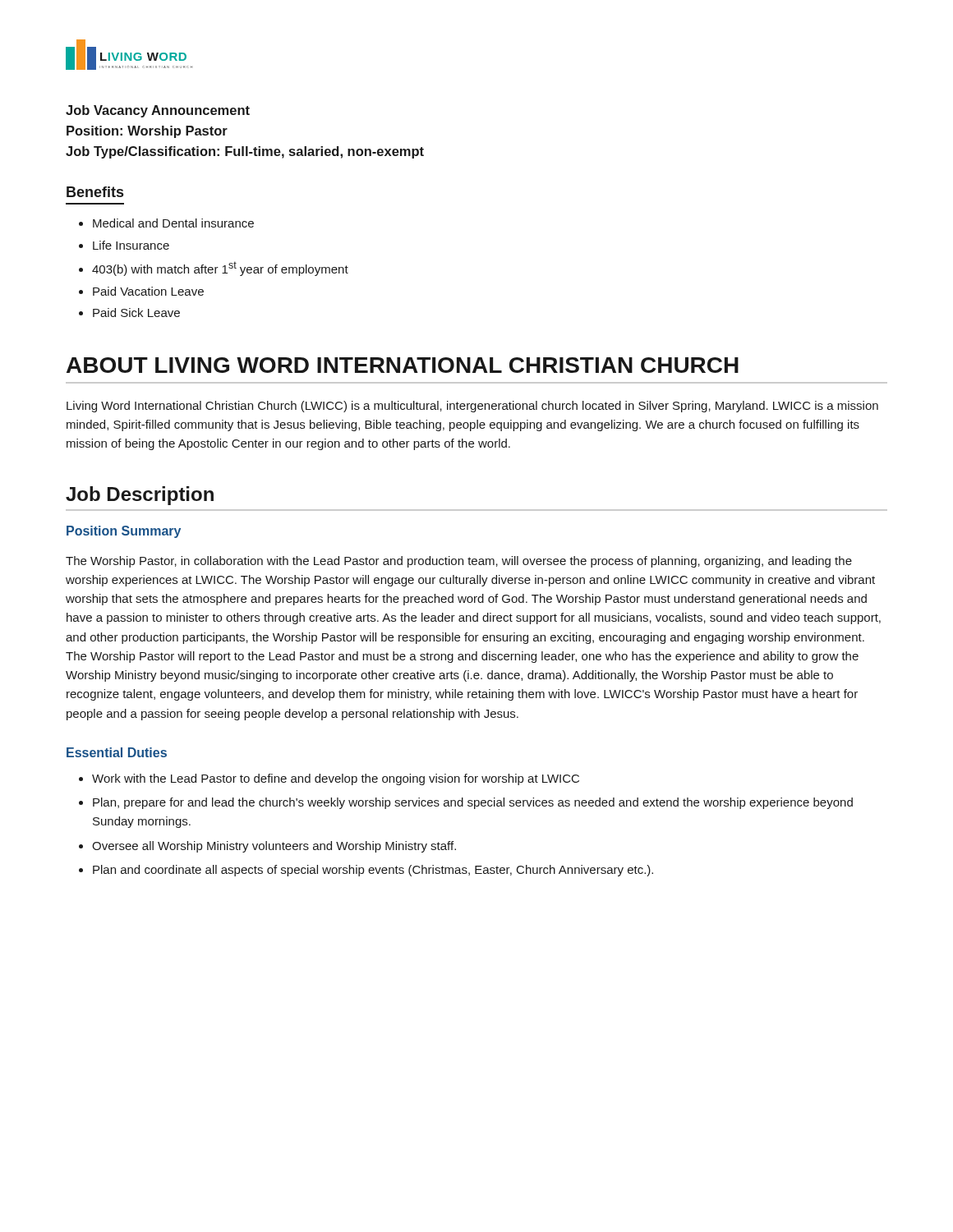Click on the section header with the text "Essential Duties"
This screenshot has width=953, height=1232.
(x=117, y=753)
